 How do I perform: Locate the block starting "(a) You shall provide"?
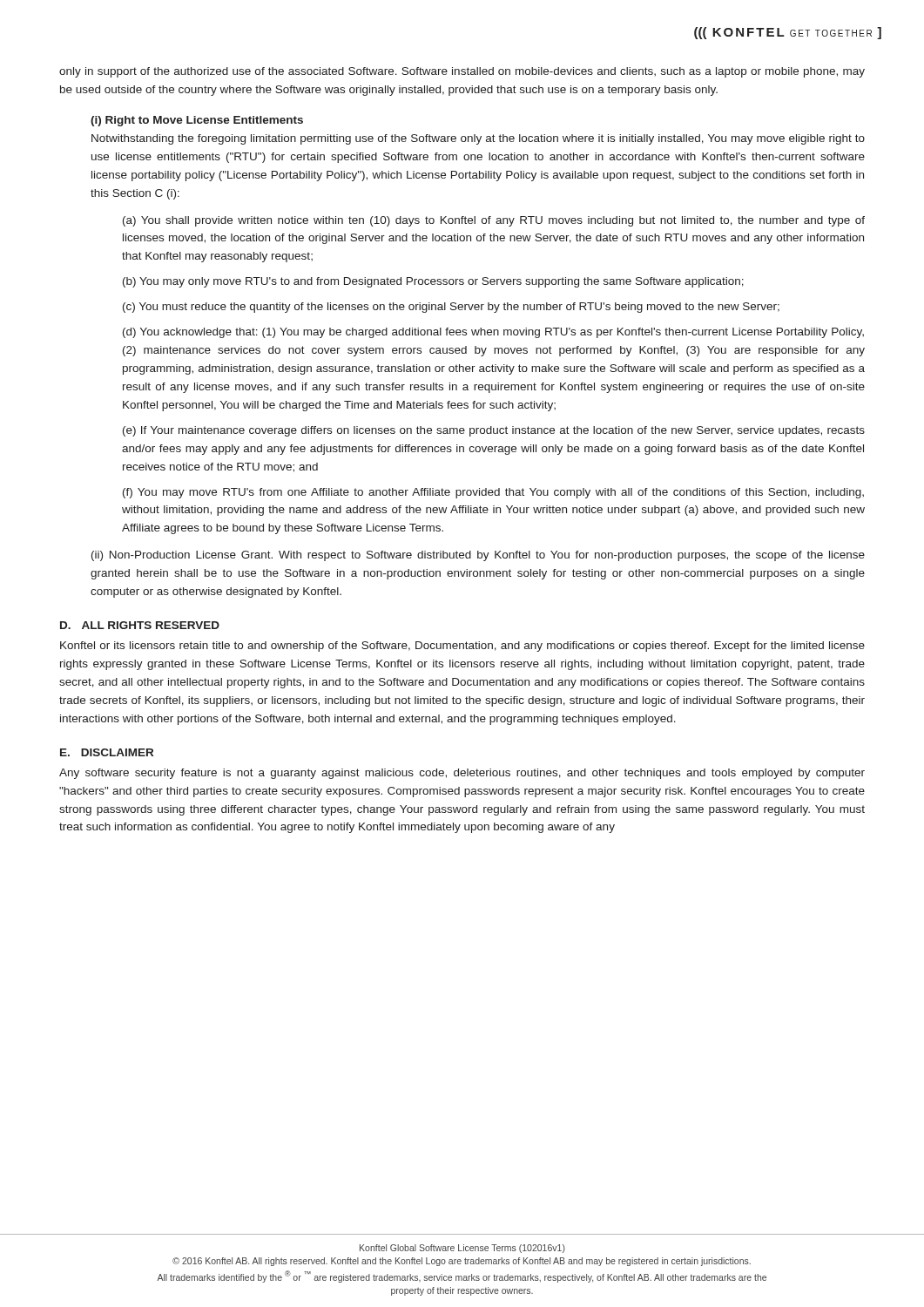point(493,238)
